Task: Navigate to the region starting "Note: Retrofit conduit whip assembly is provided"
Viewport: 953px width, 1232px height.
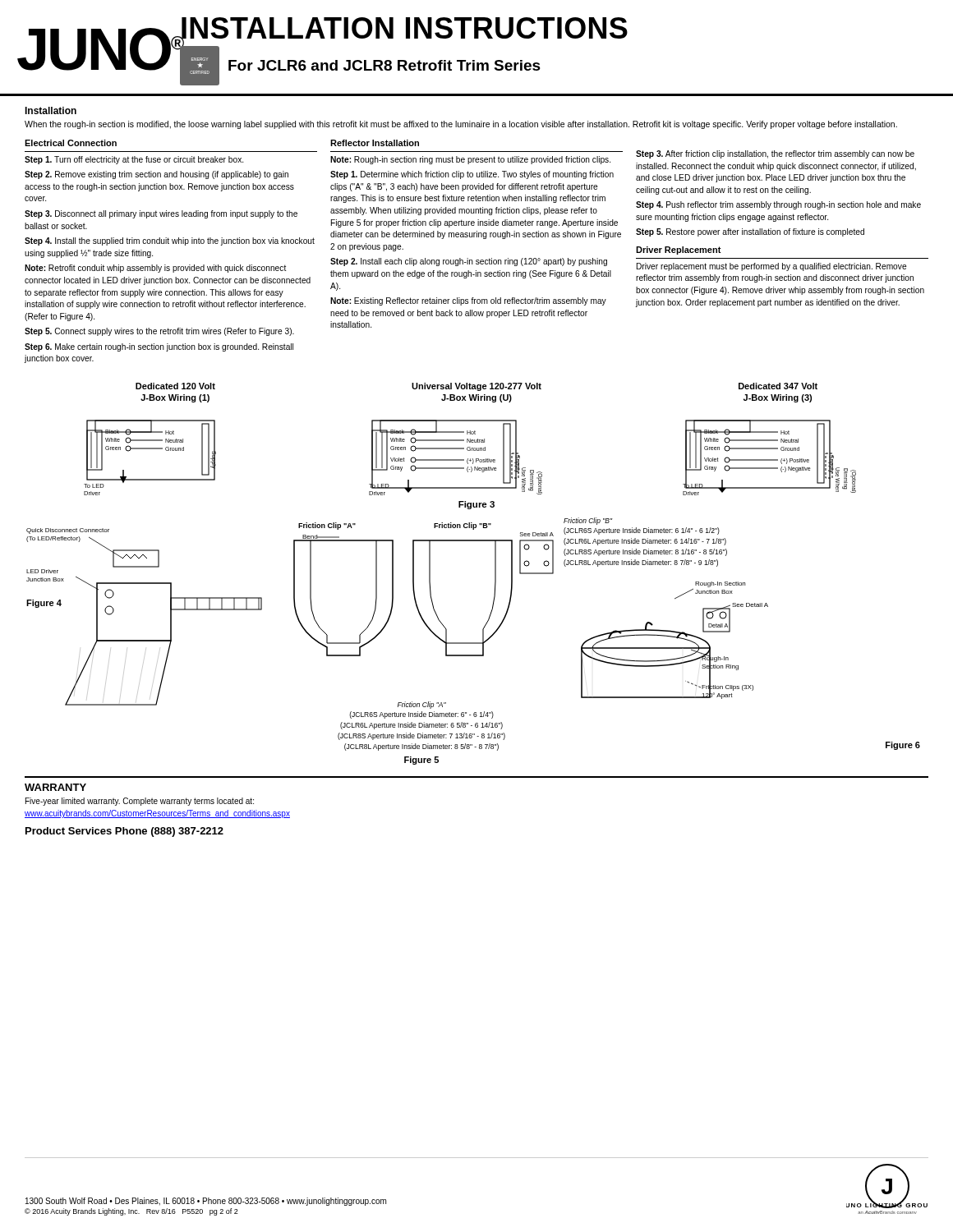Action: tap(168, 292)
